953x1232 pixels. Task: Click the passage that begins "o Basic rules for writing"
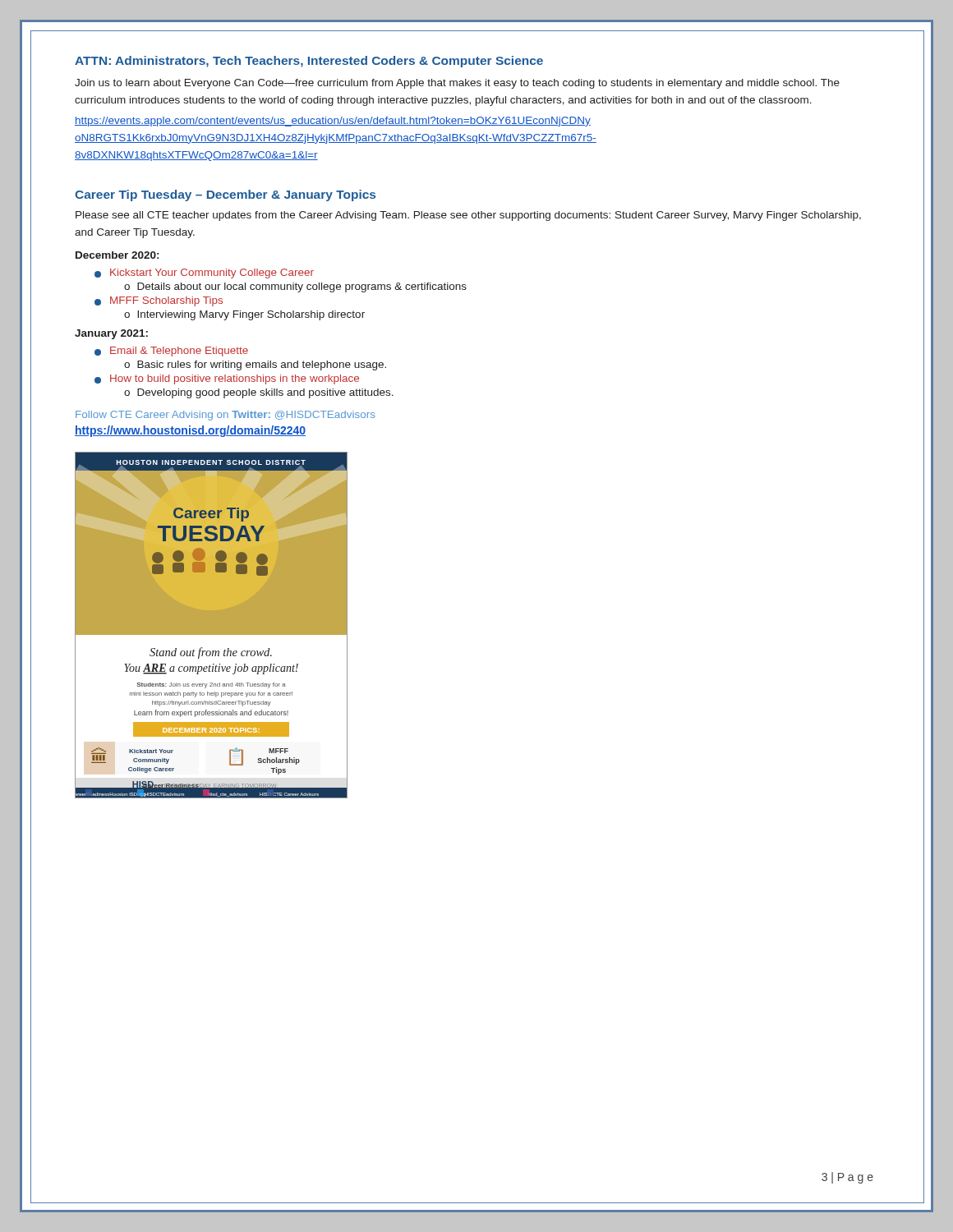click(256, 365)
